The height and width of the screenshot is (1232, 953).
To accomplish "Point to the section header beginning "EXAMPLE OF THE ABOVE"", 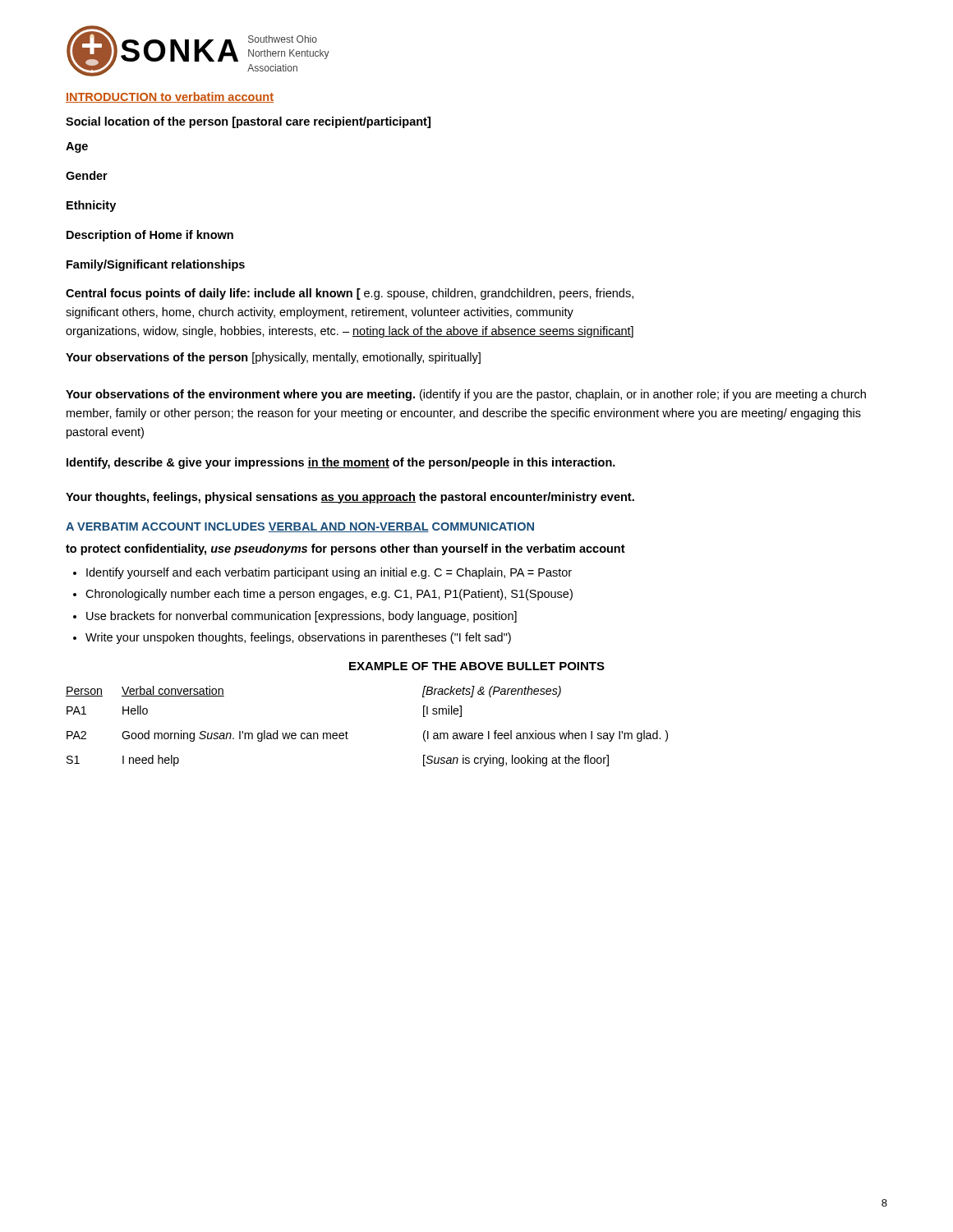I will coord(476,665).
